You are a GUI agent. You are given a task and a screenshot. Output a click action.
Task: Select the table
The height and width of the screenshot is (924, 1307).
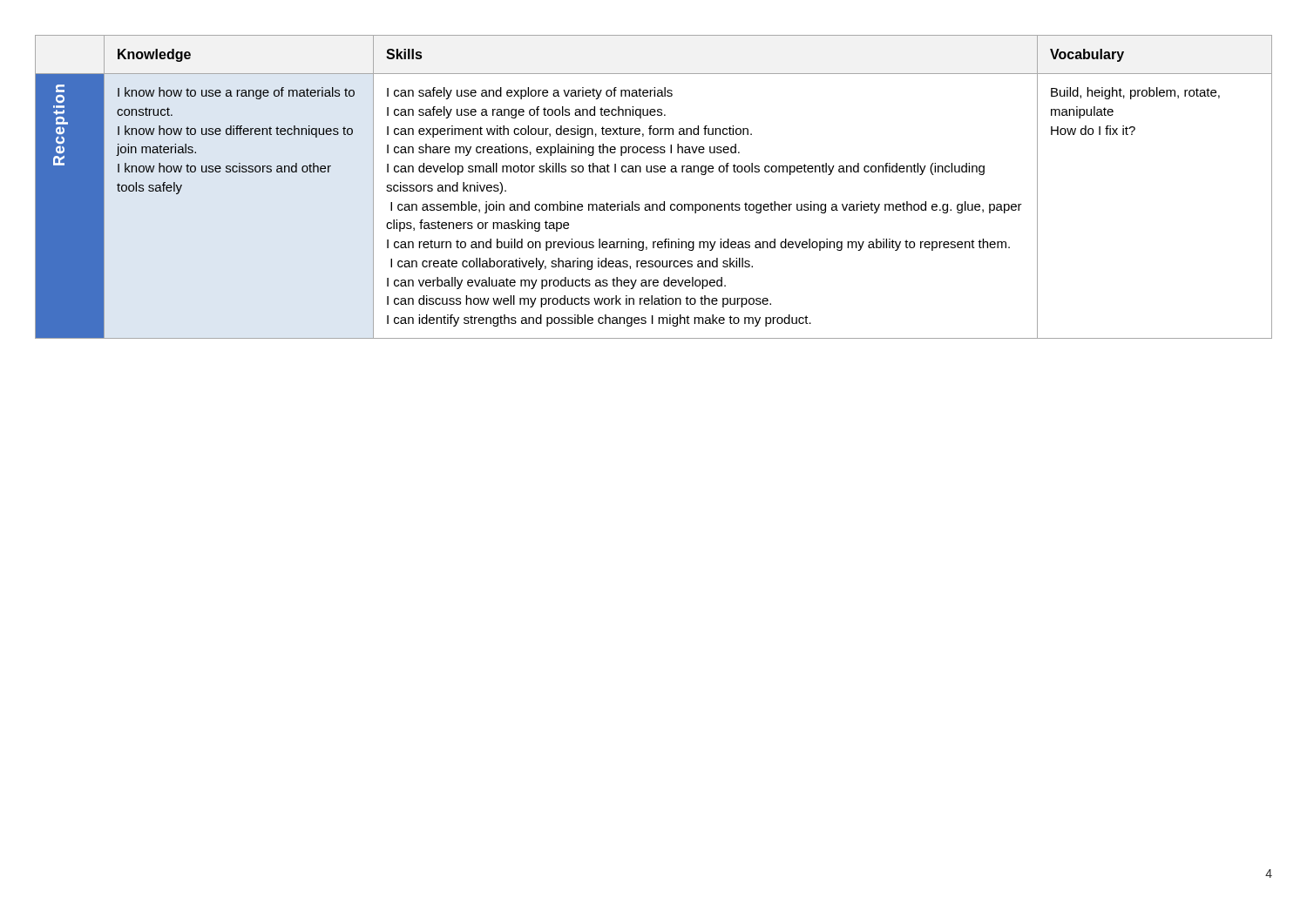click(654, 187)
